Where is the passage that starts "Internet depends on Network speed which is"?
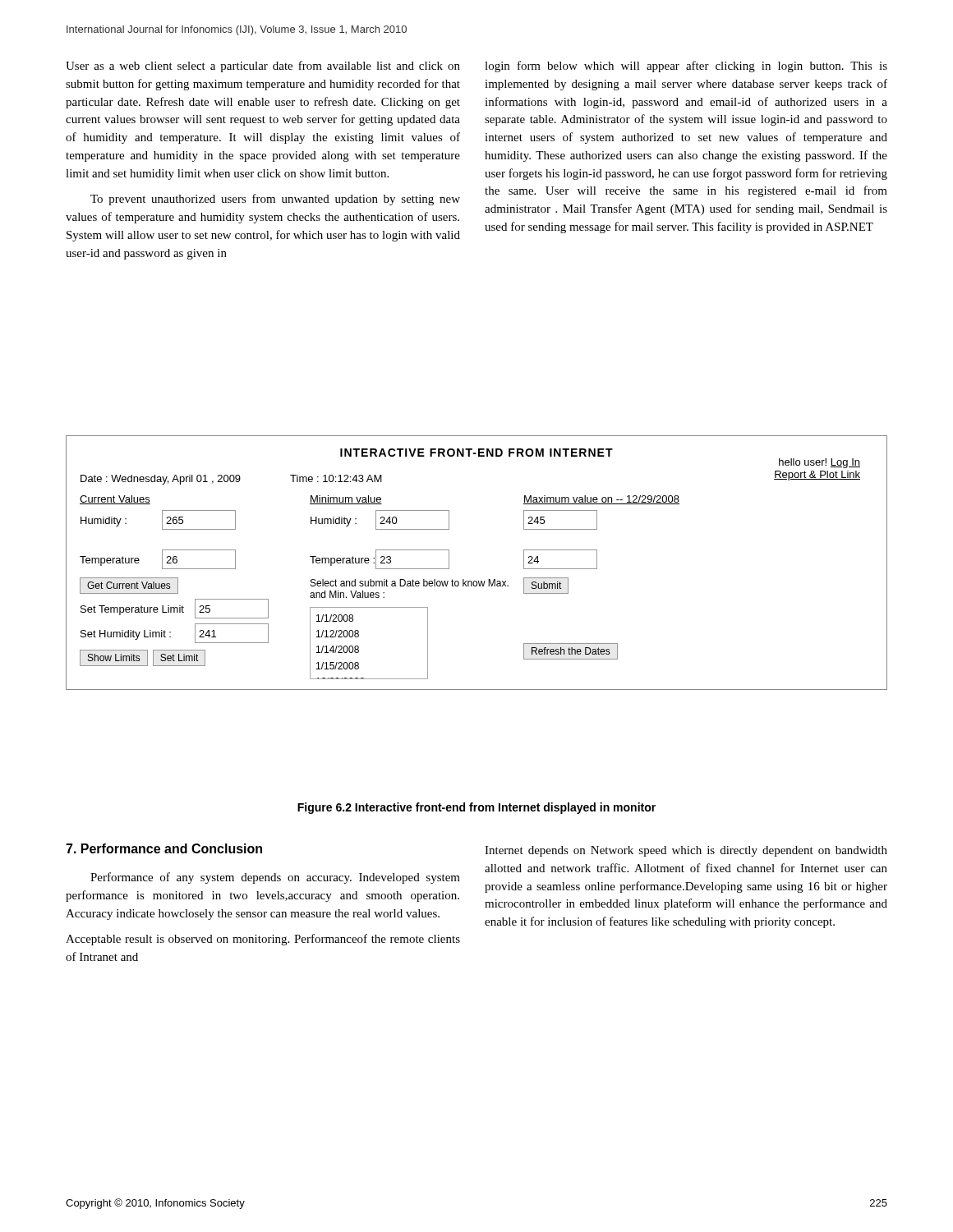 coord(686,886)
